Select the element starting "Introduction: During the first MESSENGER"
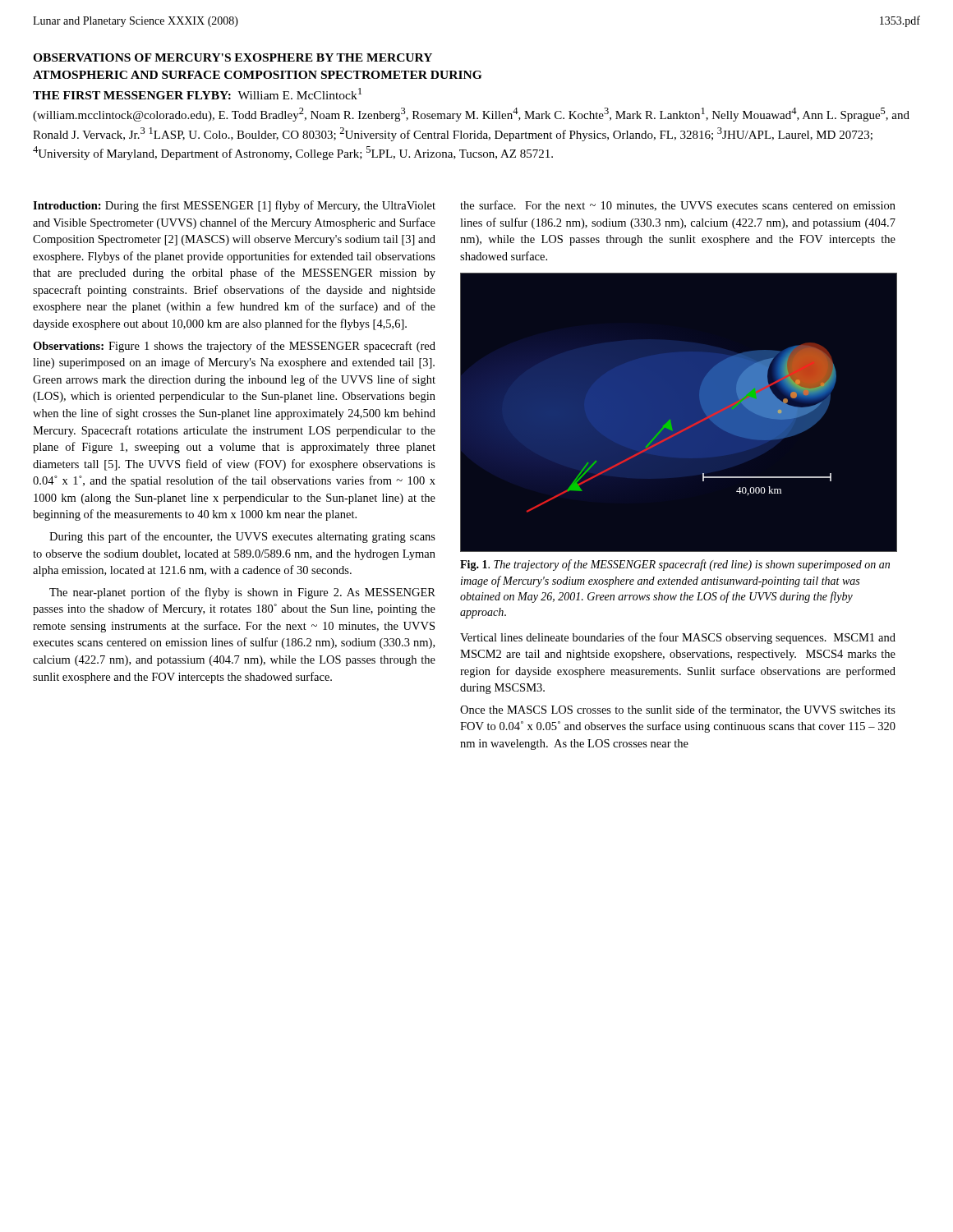 click(234, 441)
